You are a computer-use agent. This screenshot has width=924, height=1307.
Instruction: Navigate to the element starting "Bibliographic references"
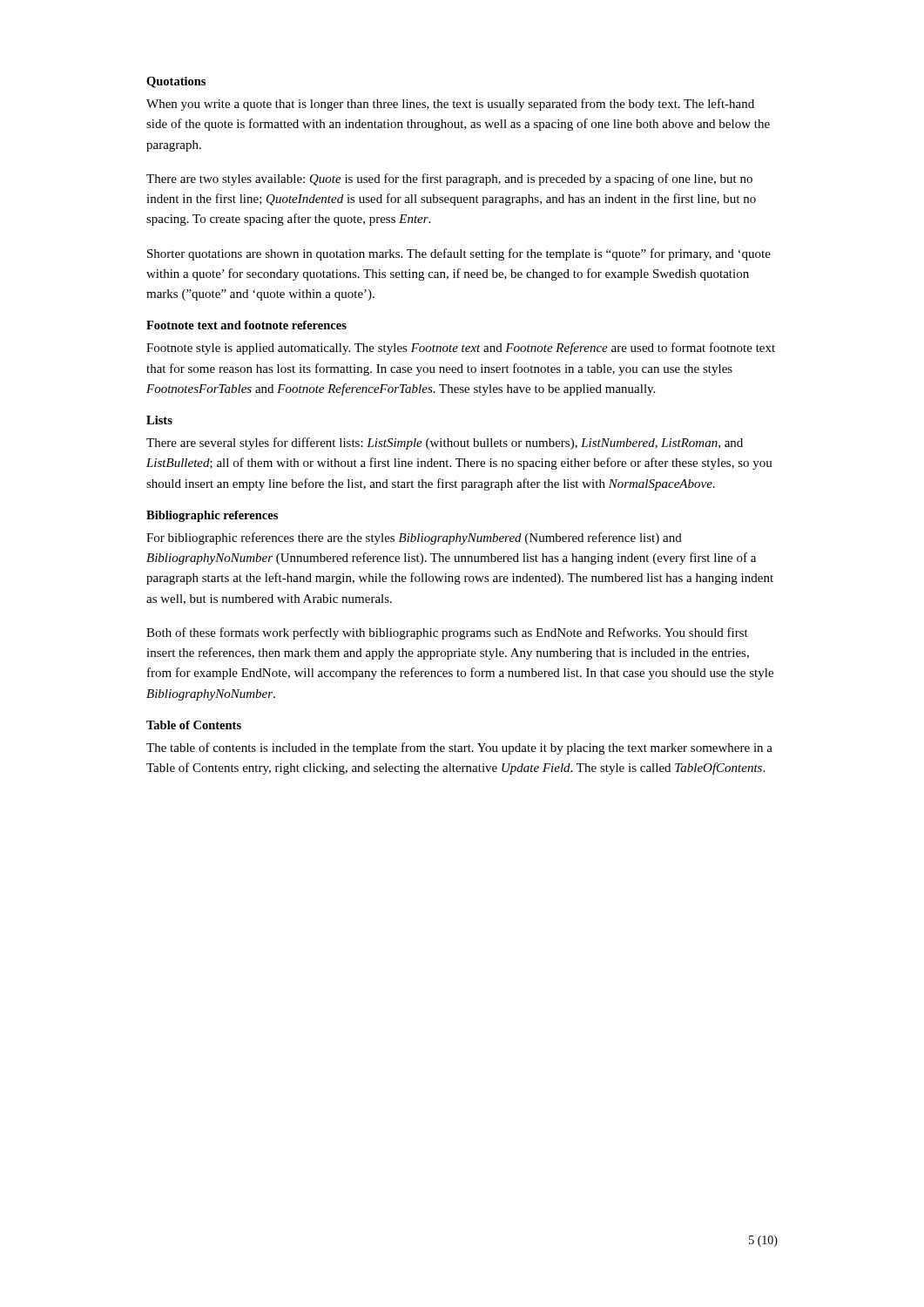click(212, 515)
